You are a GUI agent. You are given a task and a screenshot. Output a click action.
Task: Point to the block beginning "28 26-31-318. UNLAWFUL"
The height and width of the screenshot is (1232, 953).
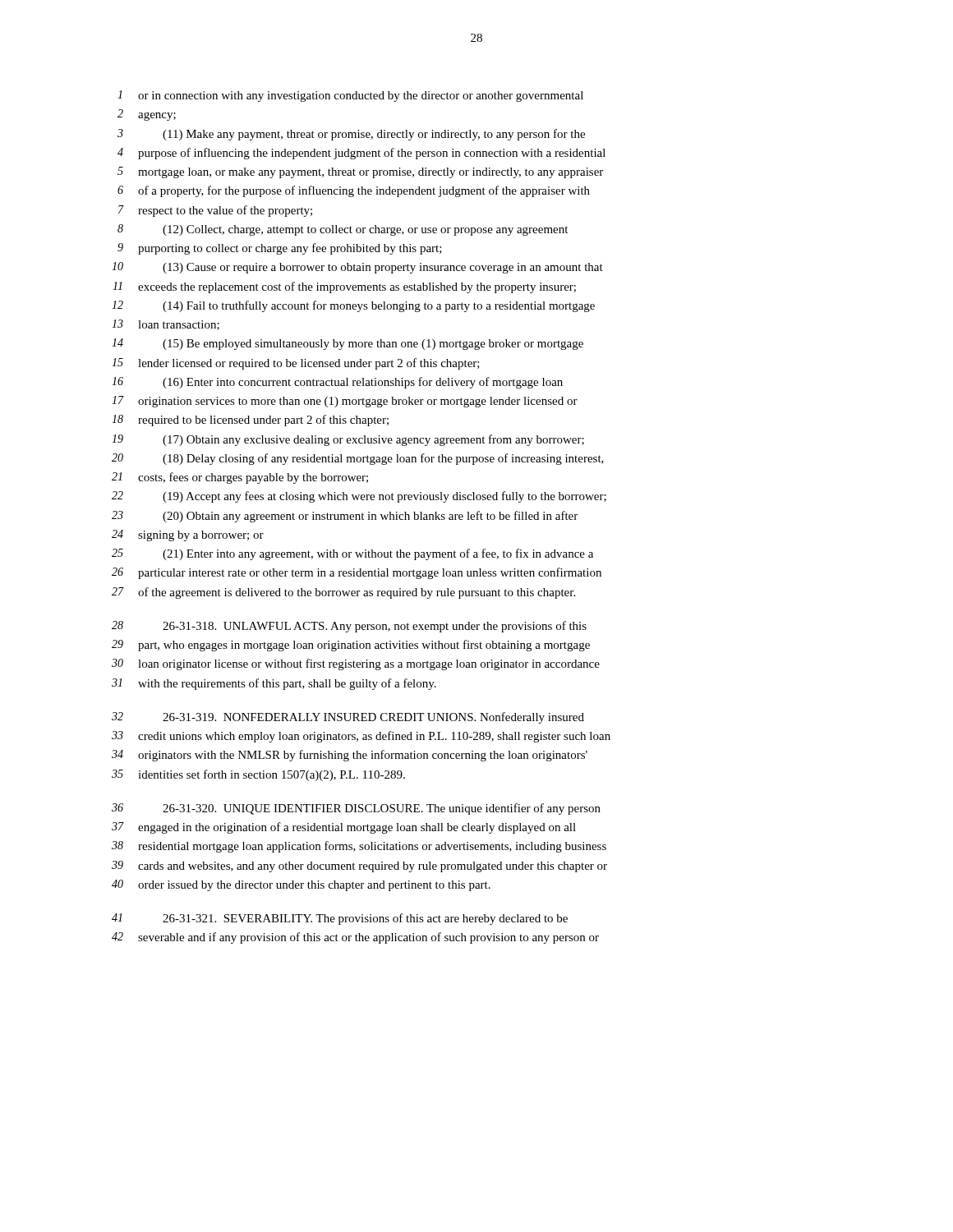(490, 655)
